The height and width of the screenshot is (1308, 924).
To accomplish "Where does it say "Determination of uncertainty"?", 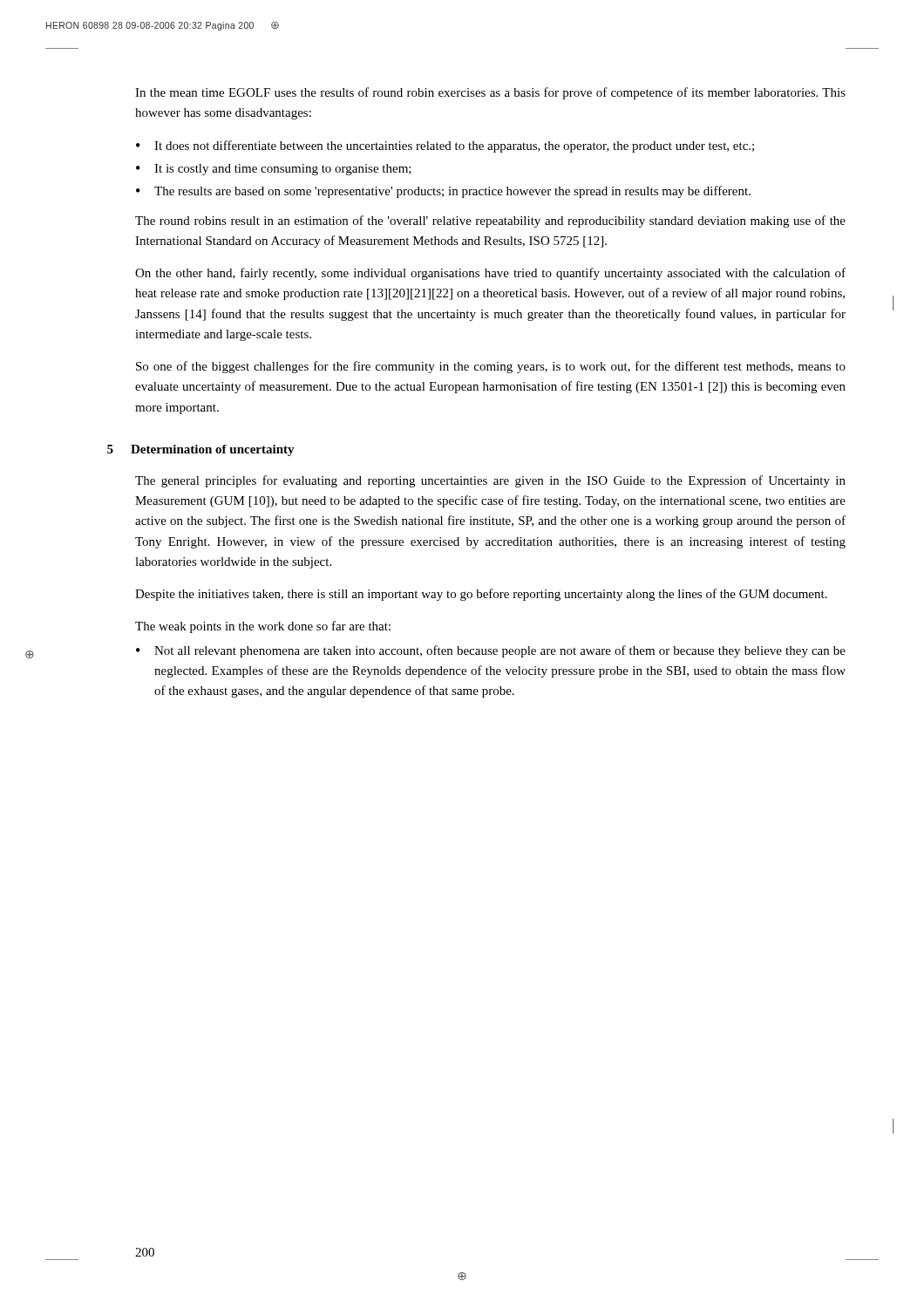I will tap(212, 449).
